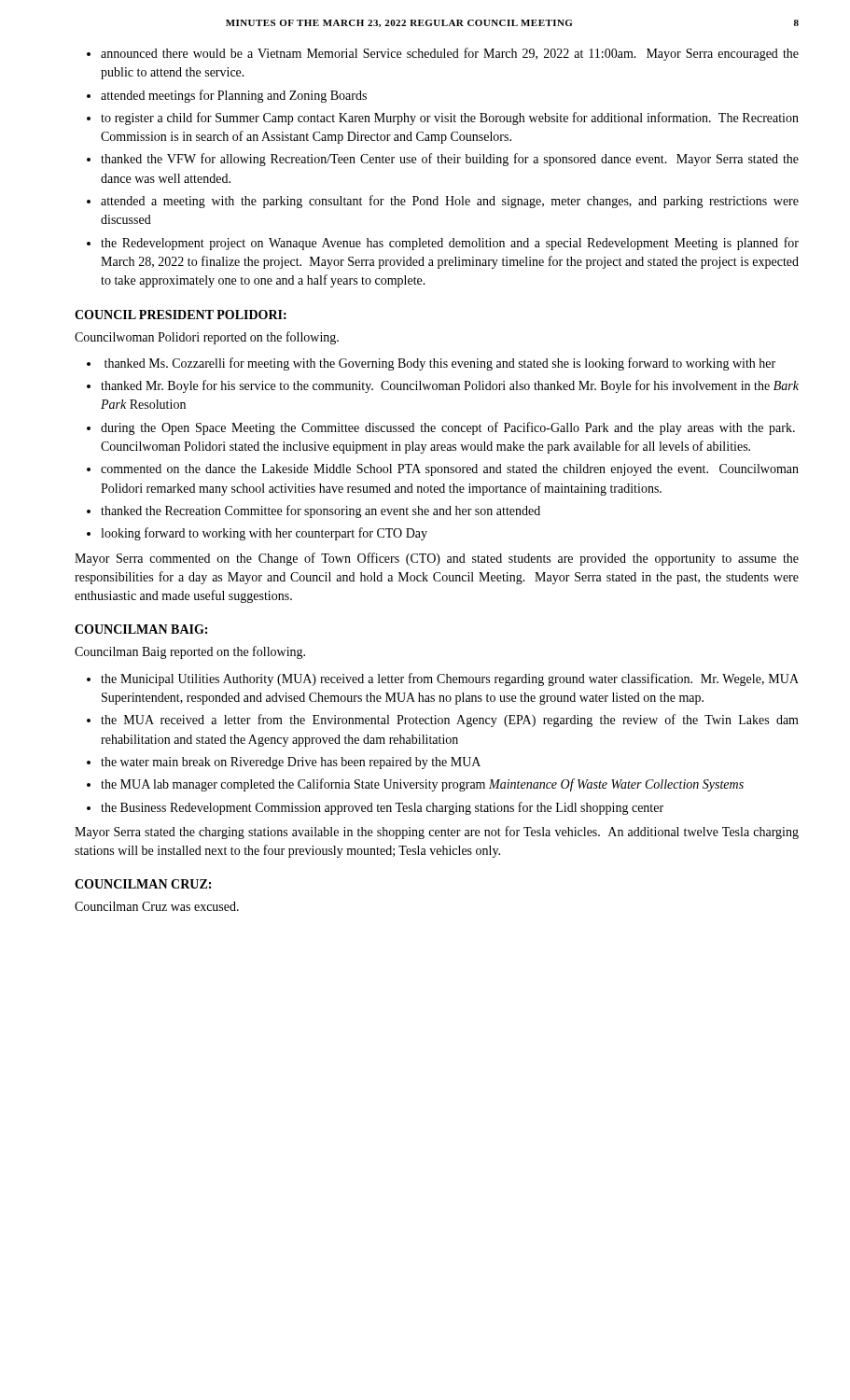Viewport: 850px width, 1400px height.
Task: Find the section header that reads "COUNCILMAN CRUZ:"
Action: coord(143,885)
